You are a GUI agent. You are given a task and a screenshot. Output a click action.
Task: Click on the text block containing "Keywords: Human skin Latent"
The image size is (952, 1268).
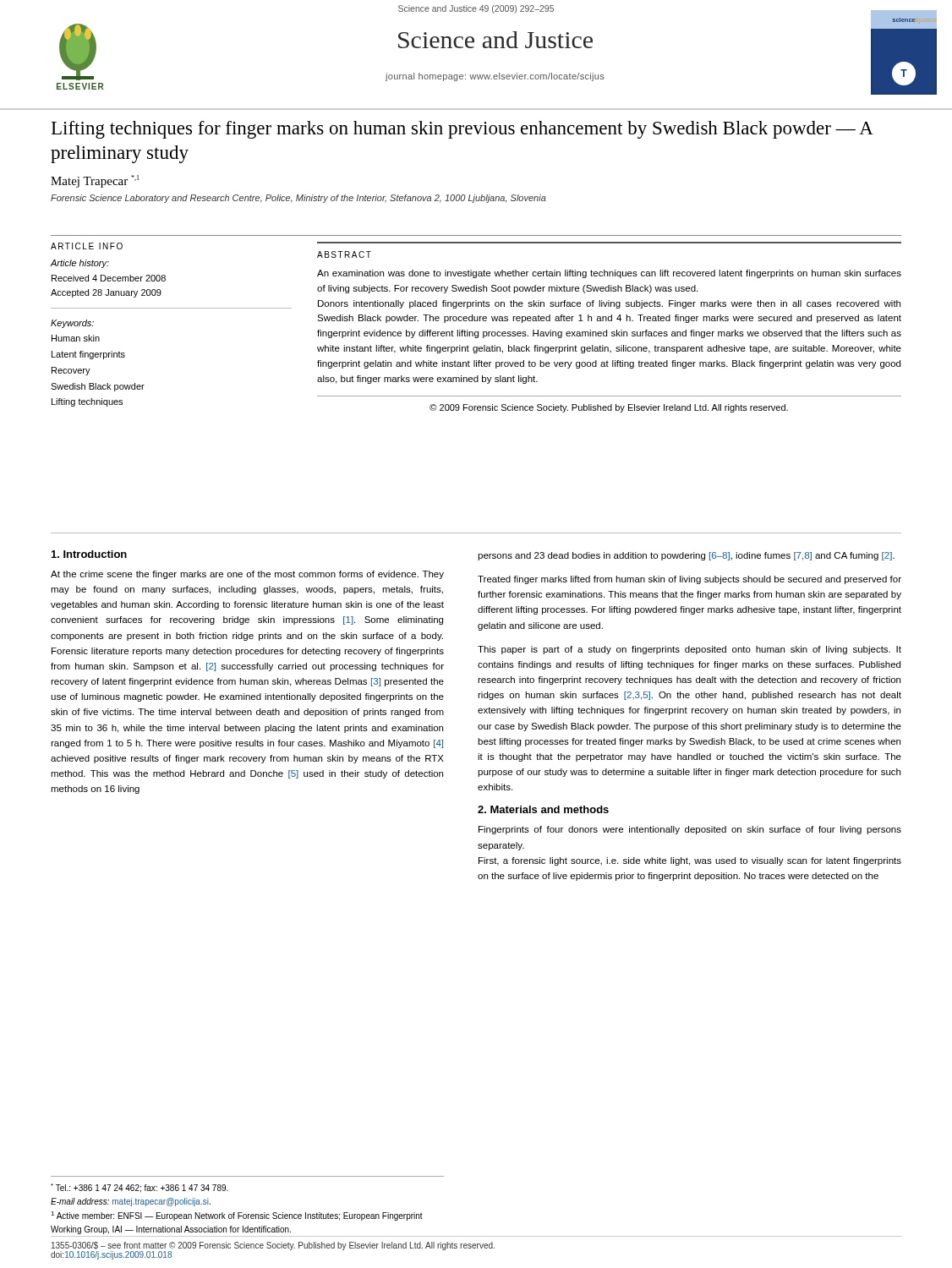[98, 362]
